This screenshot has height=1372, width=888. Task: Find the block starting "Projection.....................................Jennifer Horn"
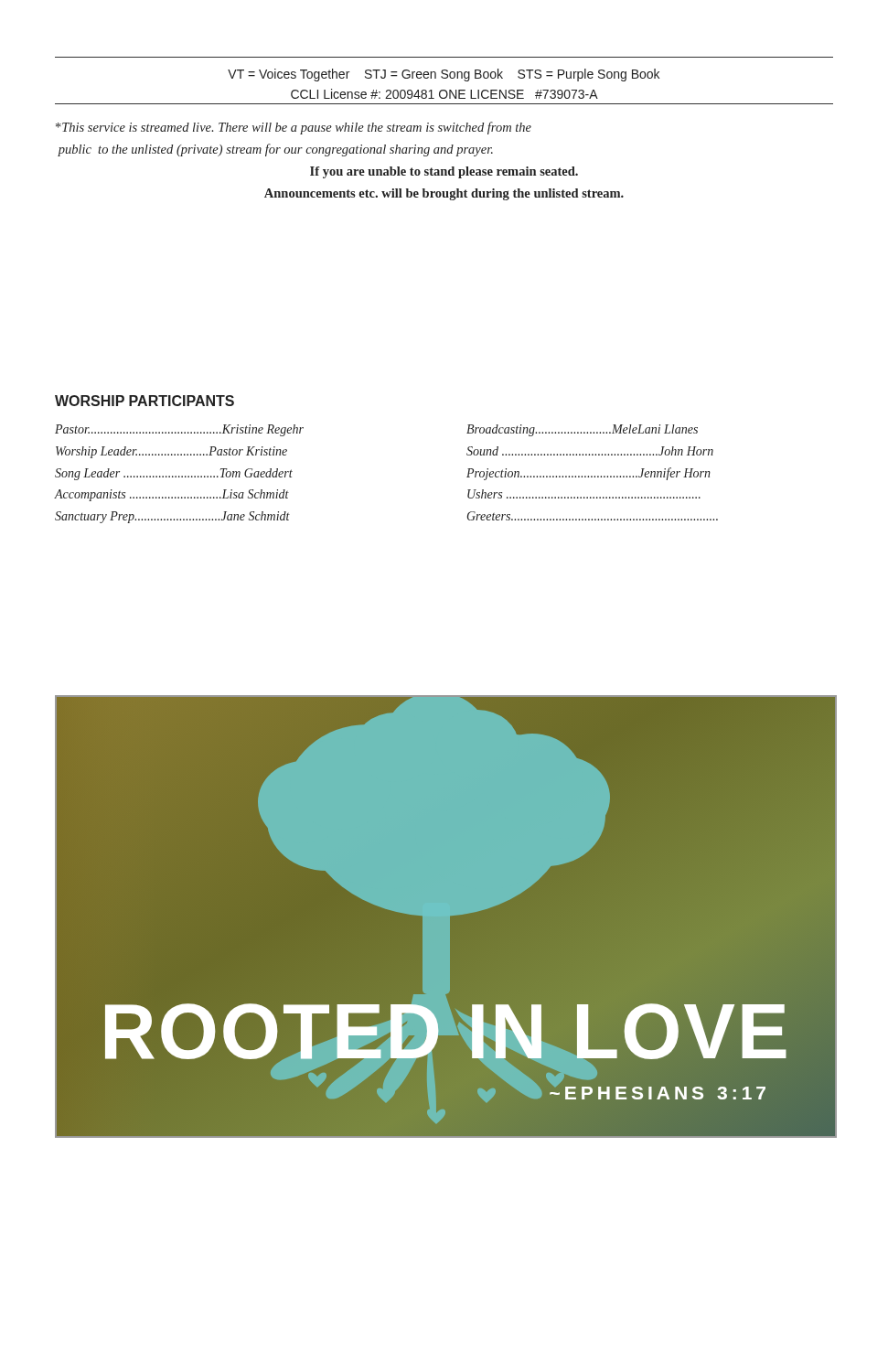[588, 473]
